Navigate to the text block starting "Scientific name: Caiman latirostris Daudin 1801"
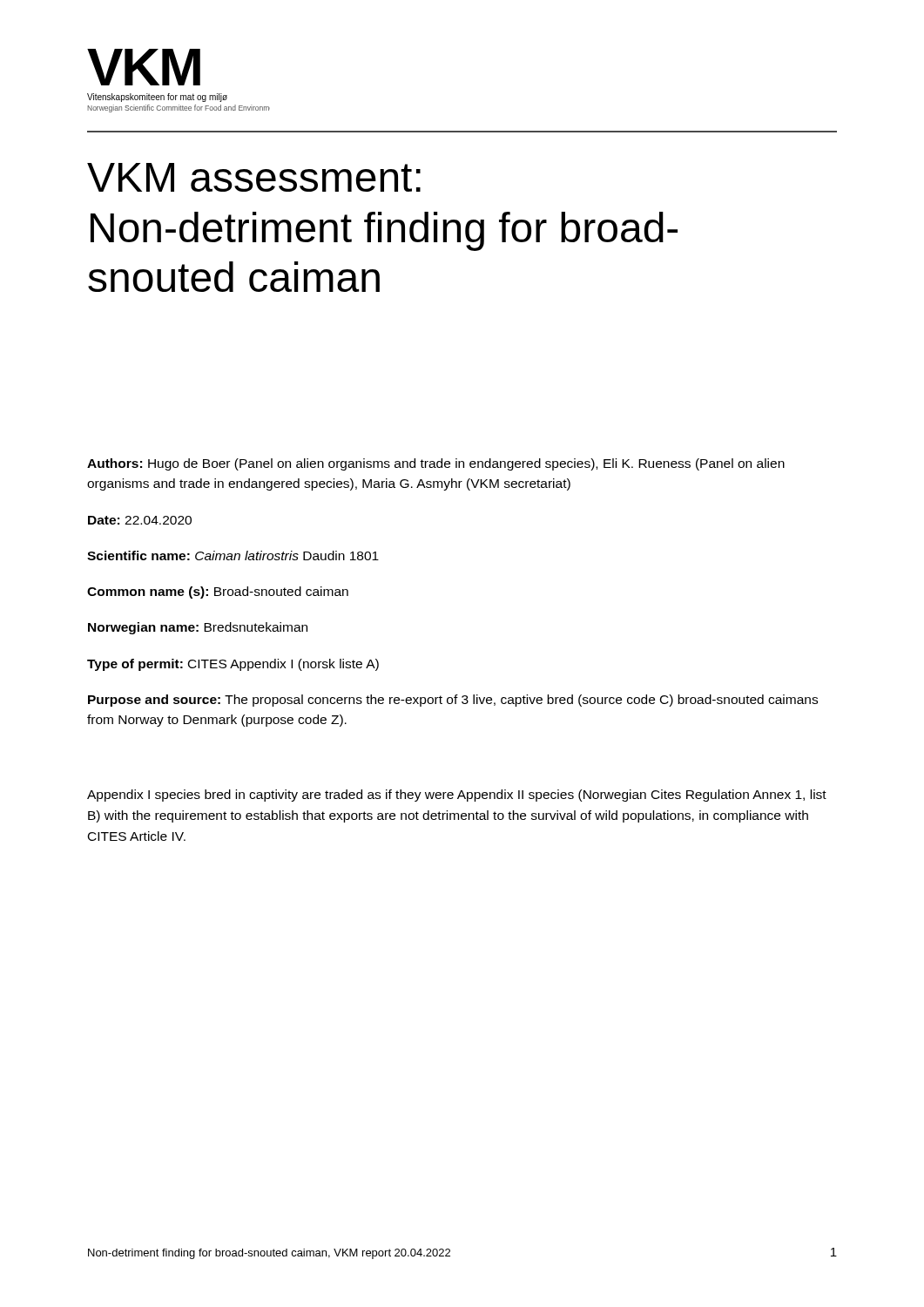Screen dimensions: 1307x924 [233, 555]
